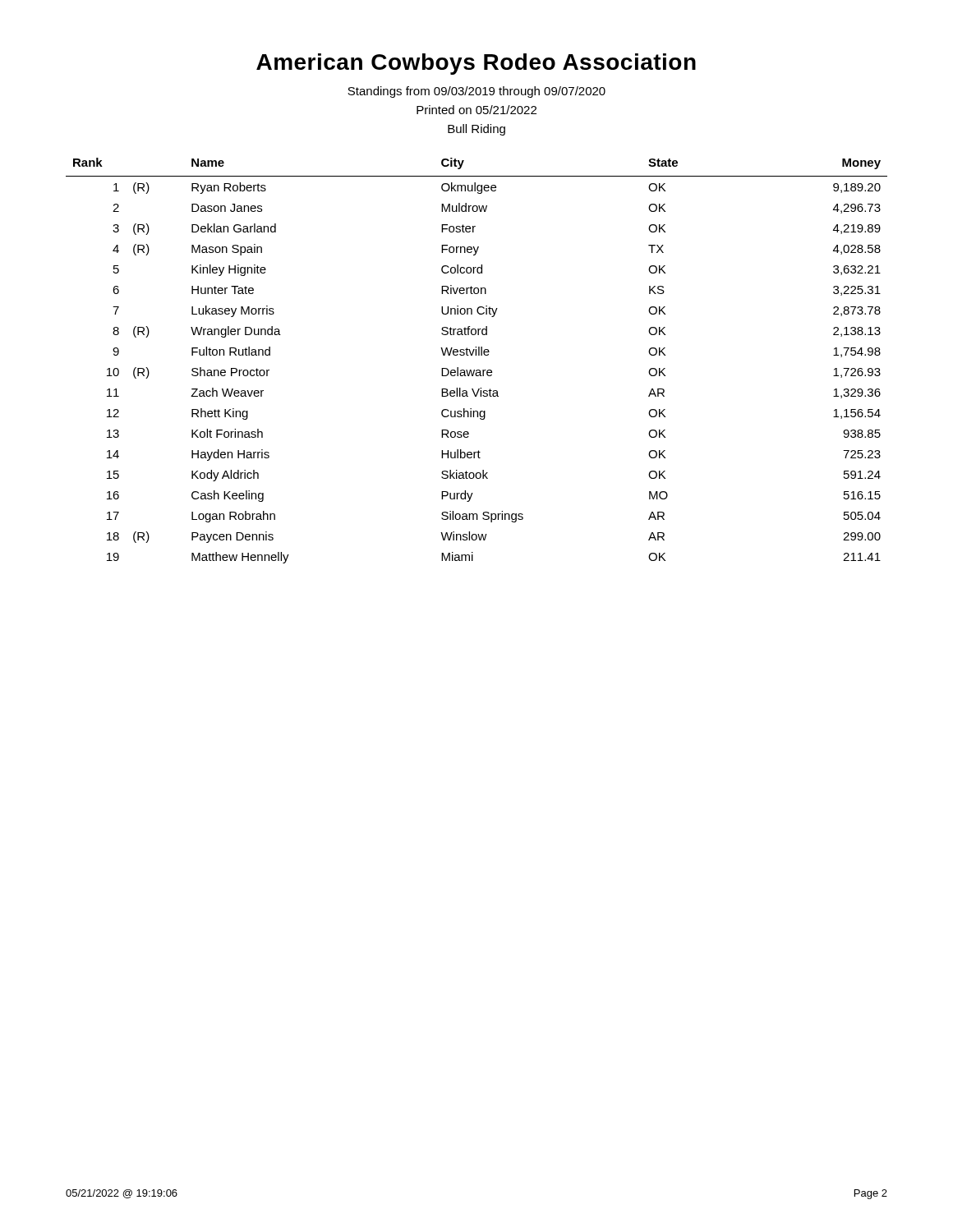Viewport: 953px width, 1232px height.
Task: Click where it says "Bull Riding"
Action: point(476,129)
